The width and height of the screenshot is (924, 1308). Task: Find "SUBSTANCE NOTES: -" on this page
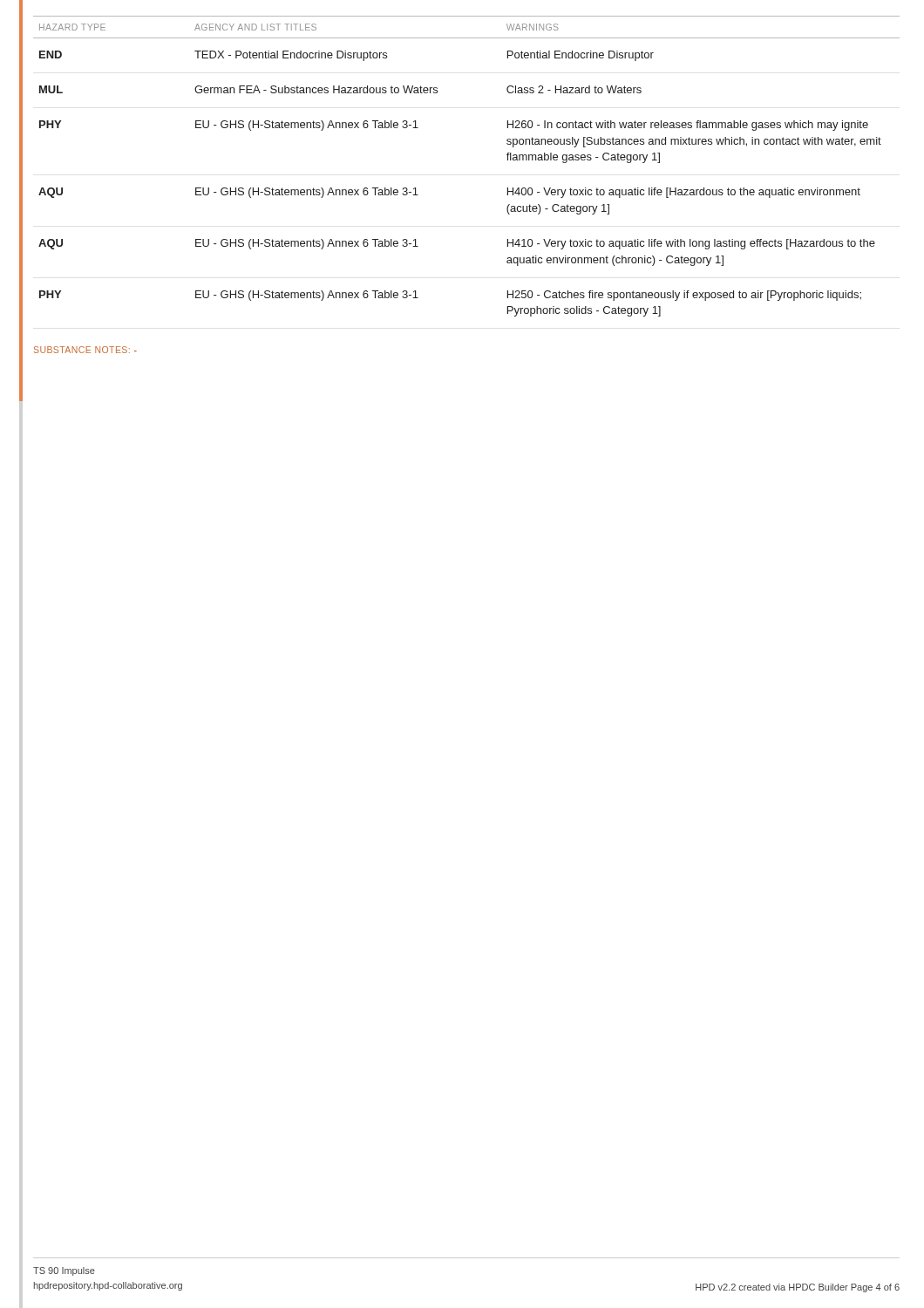coord(85,350)
